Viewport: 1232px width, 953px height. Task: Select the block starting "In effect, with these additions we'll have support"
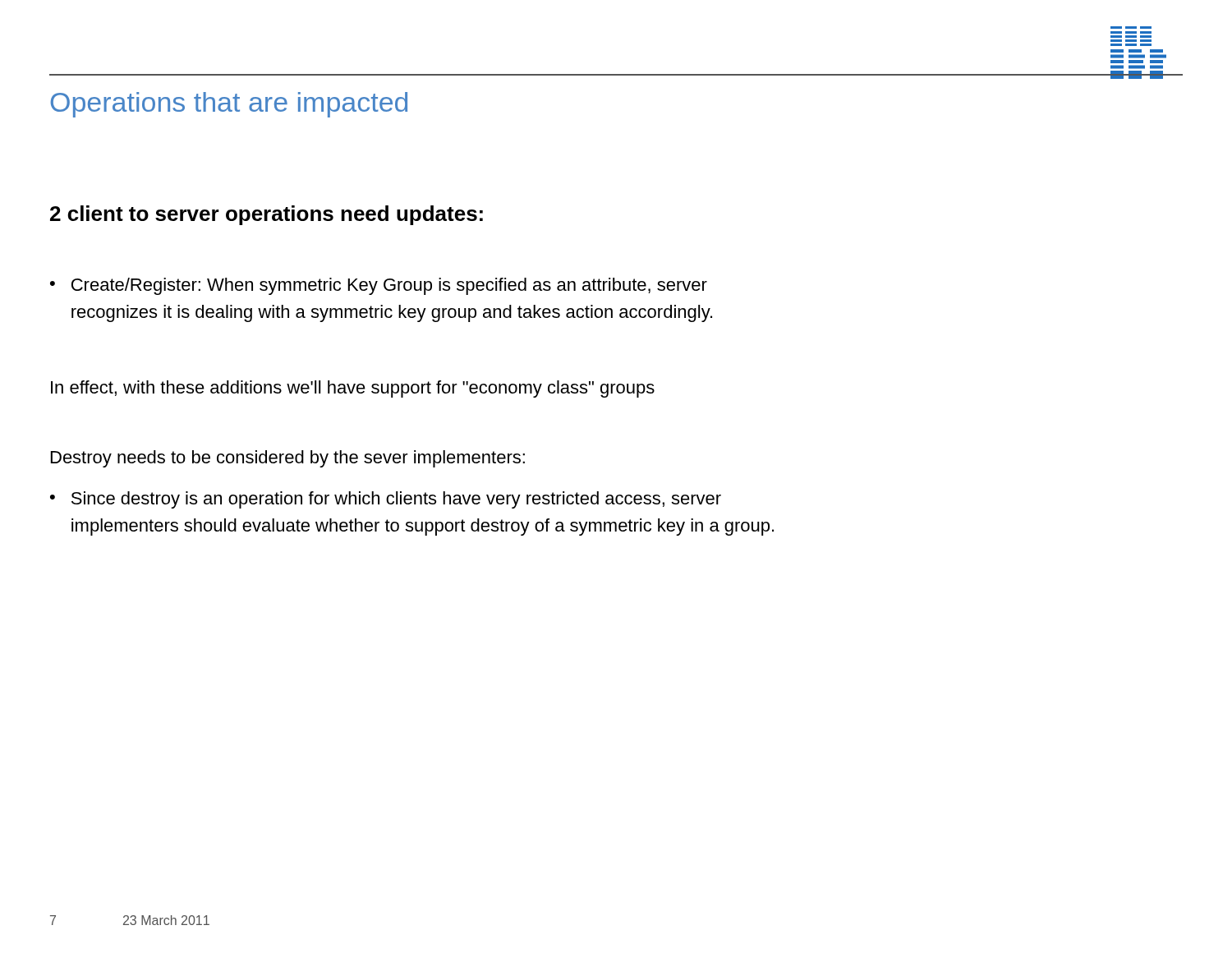coord(352,387)
